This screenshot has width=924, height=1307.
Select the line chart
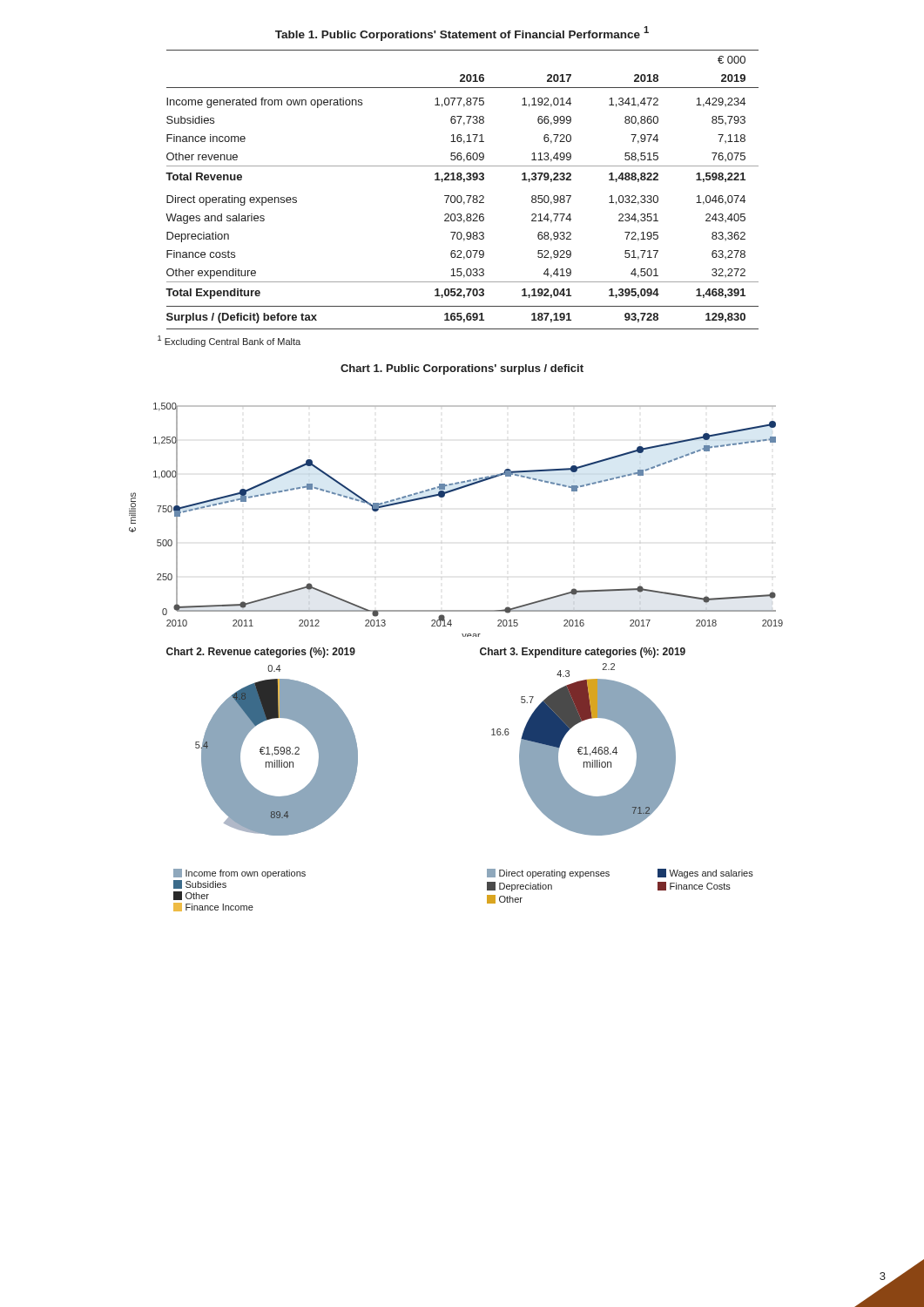pos(462,509)
